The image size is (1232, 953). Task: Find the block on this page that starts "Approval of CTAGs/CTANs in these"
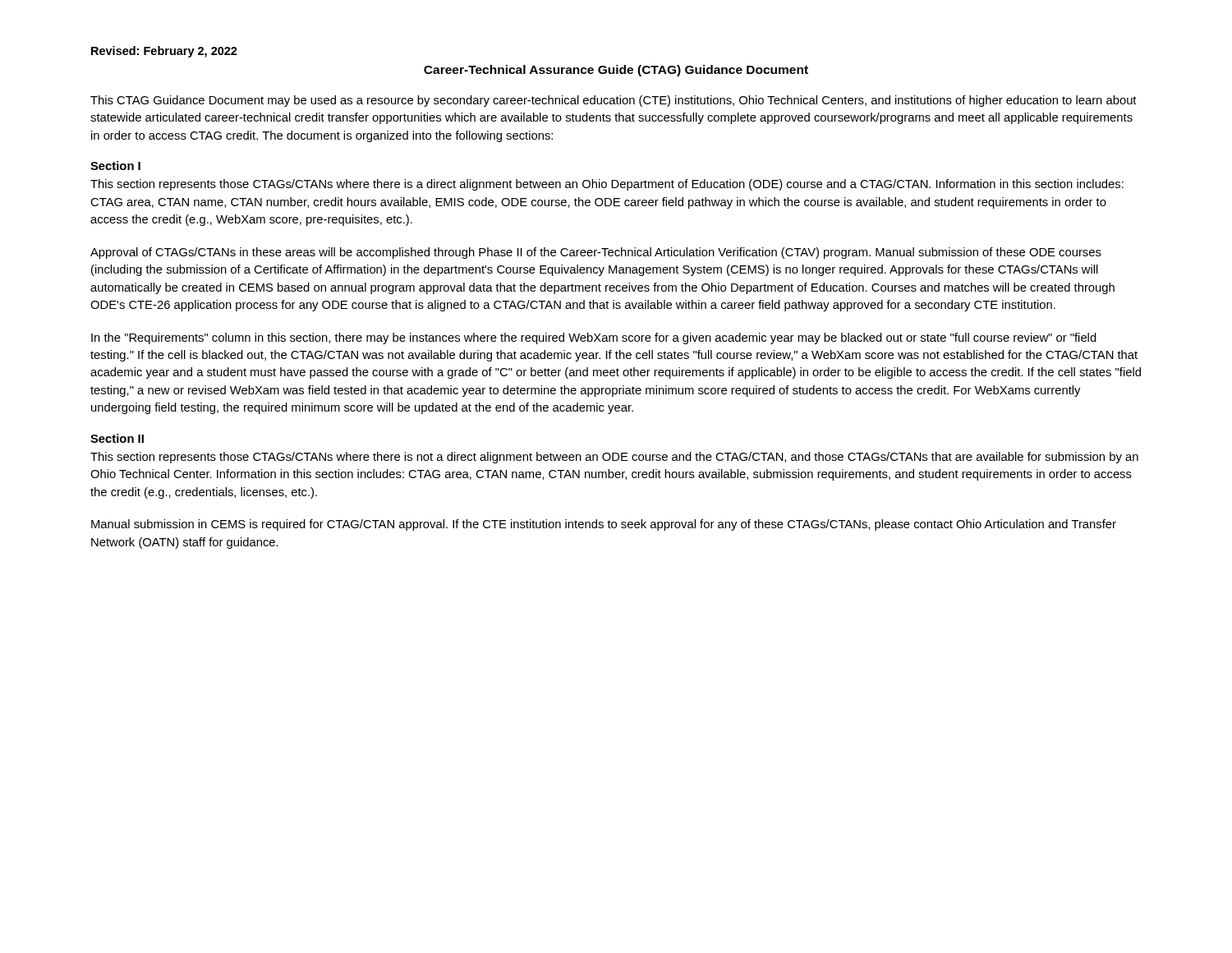603,278
